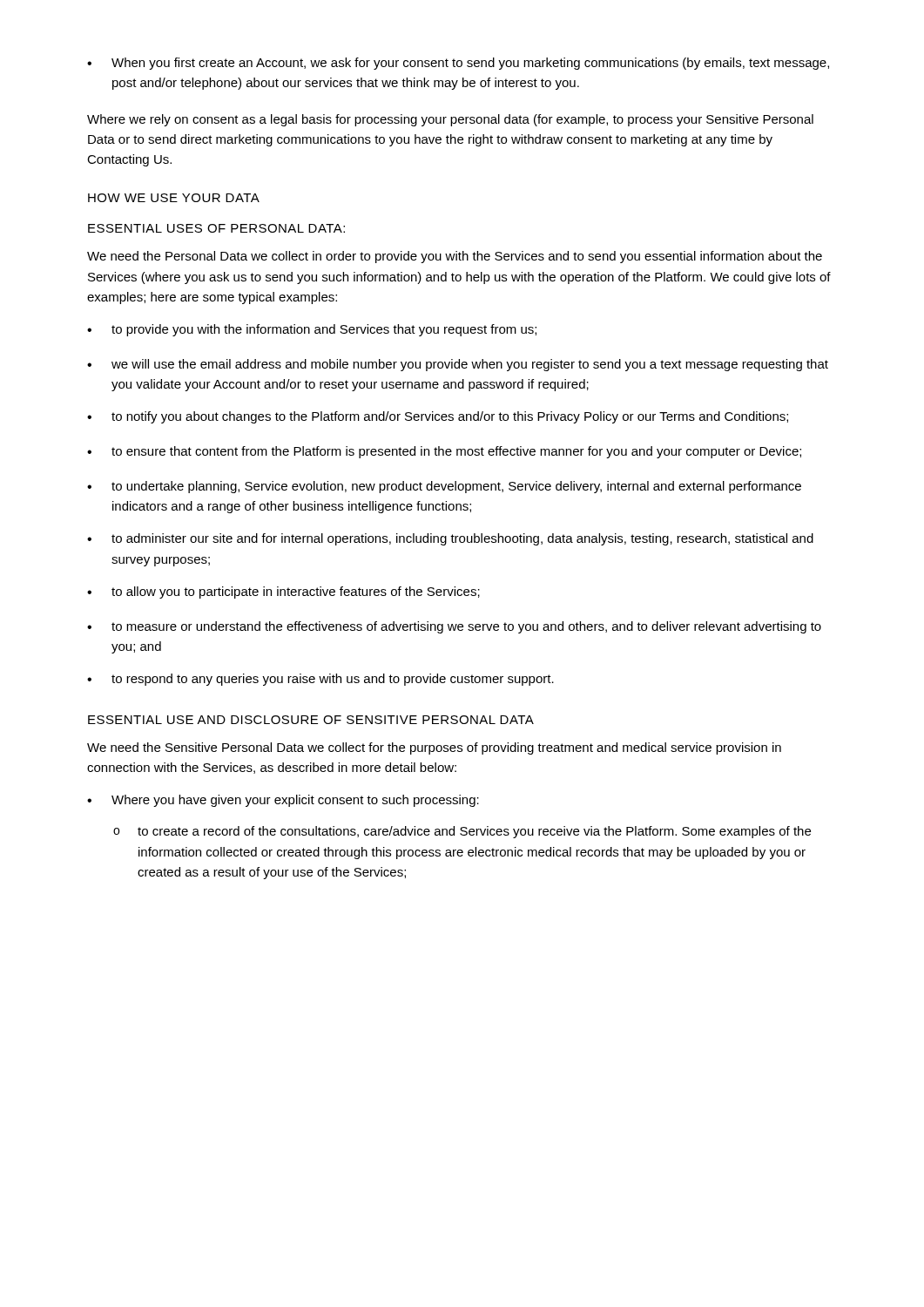The height and width of the screenshot is (1307, 924).
Task: Select the text starting "• to allow"
Action: point(462,592)
